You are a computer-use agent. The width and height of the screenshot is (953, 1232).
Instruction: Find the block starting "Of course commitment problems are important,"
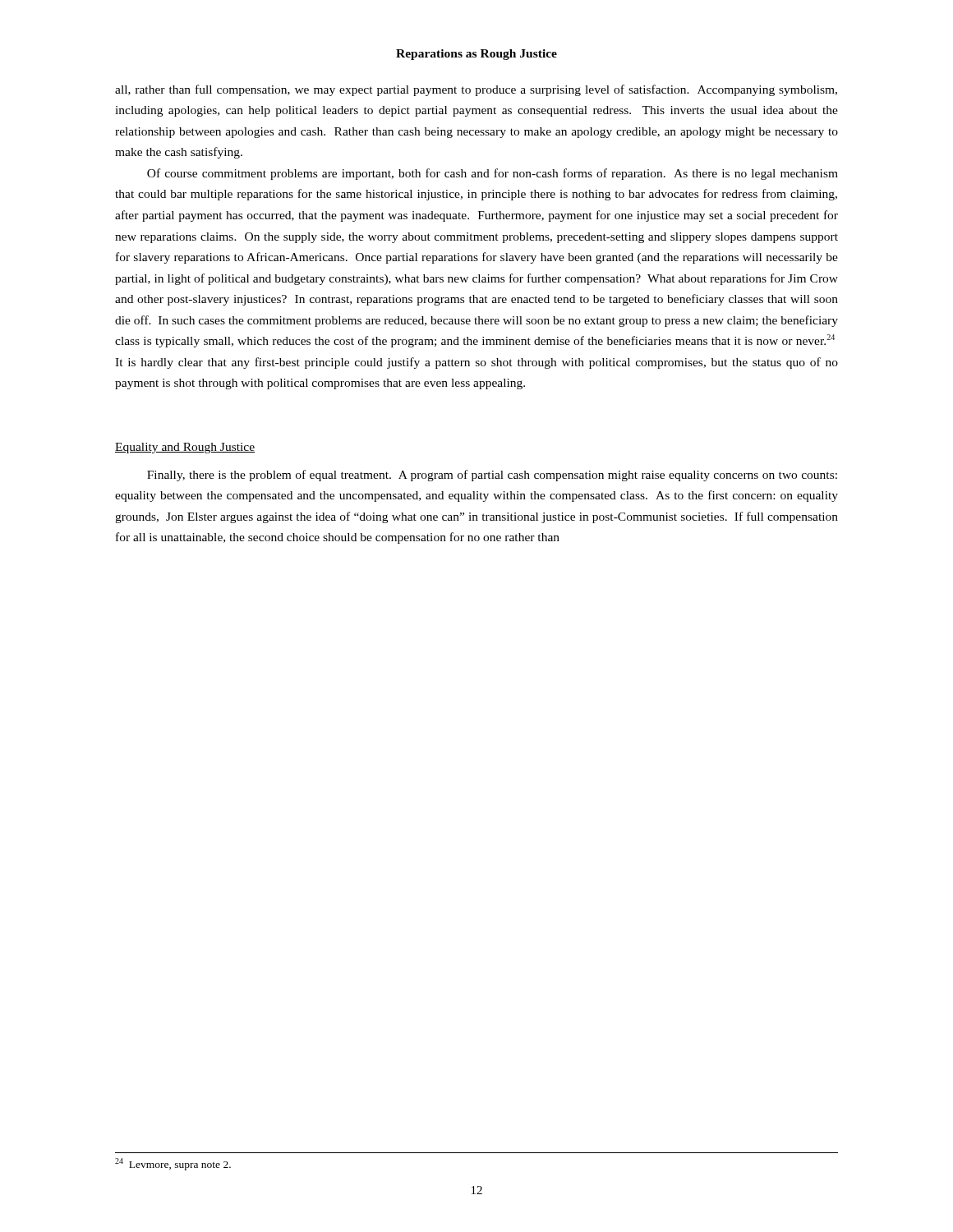pyautogui.click(x=476, y=278)
